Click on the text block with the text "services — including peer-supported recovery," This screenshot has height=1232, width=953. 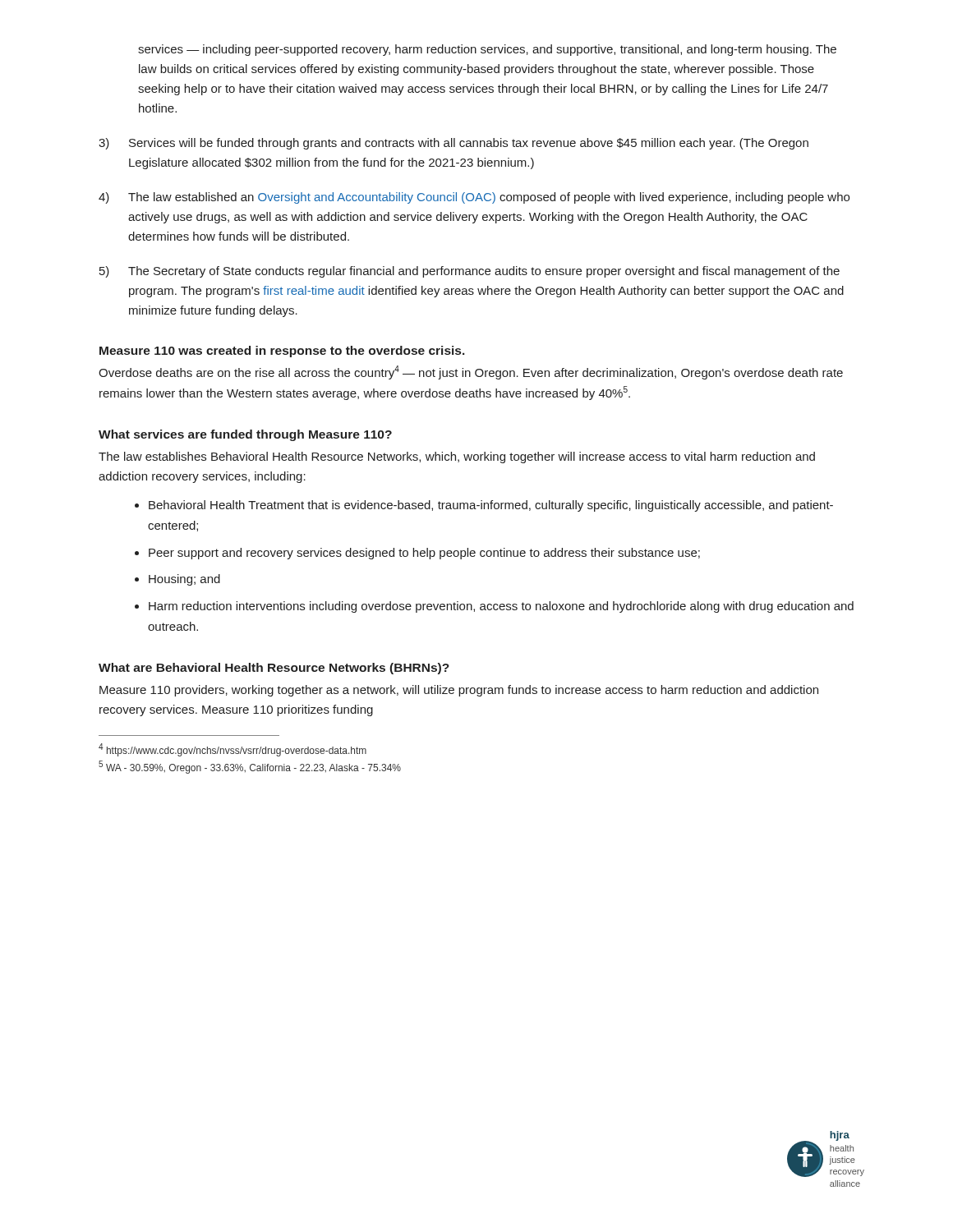click(x=487, y=78)
